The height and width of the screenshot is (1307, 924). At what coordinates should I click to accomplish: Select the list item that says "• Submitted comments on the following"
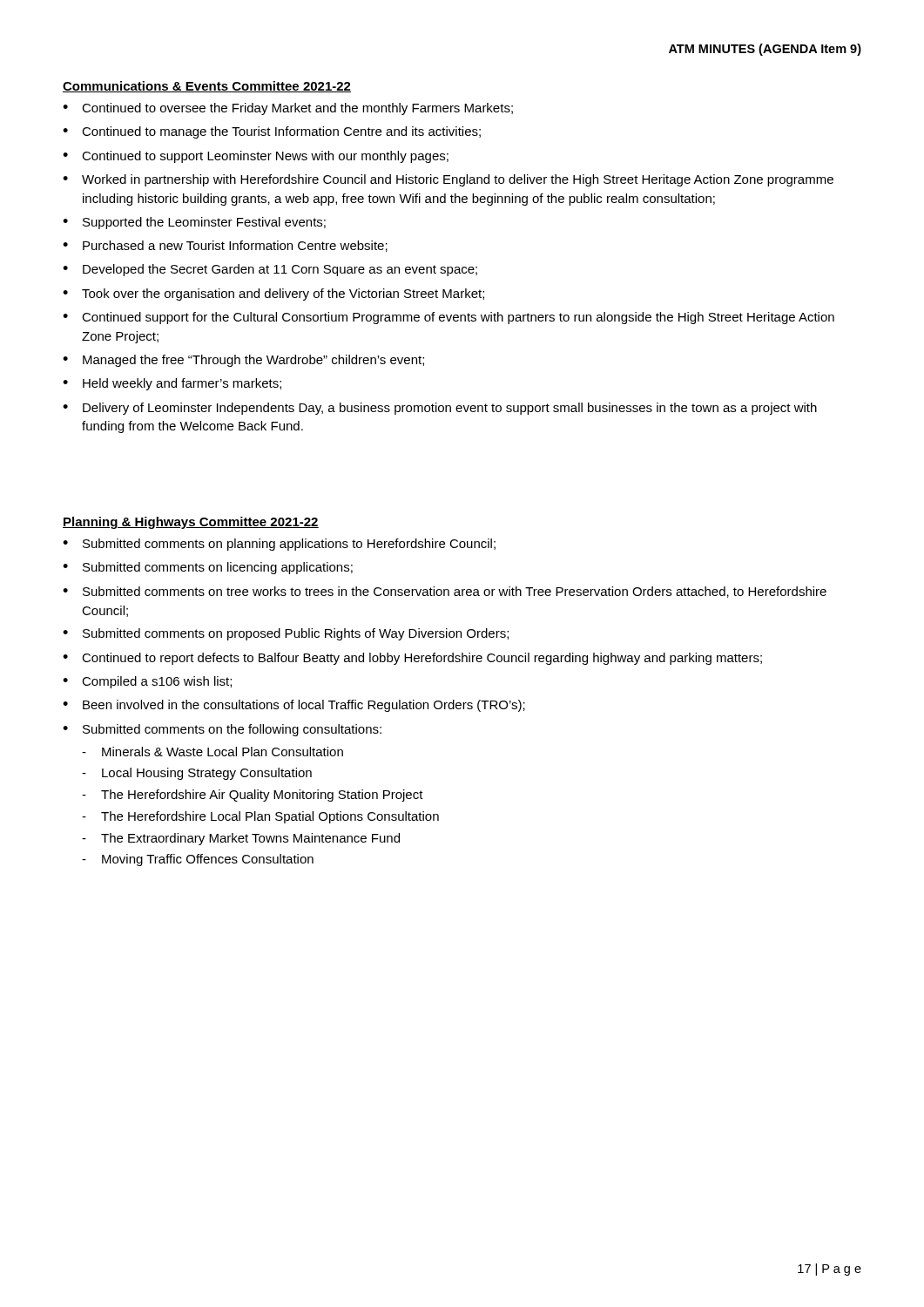point(222,730)
